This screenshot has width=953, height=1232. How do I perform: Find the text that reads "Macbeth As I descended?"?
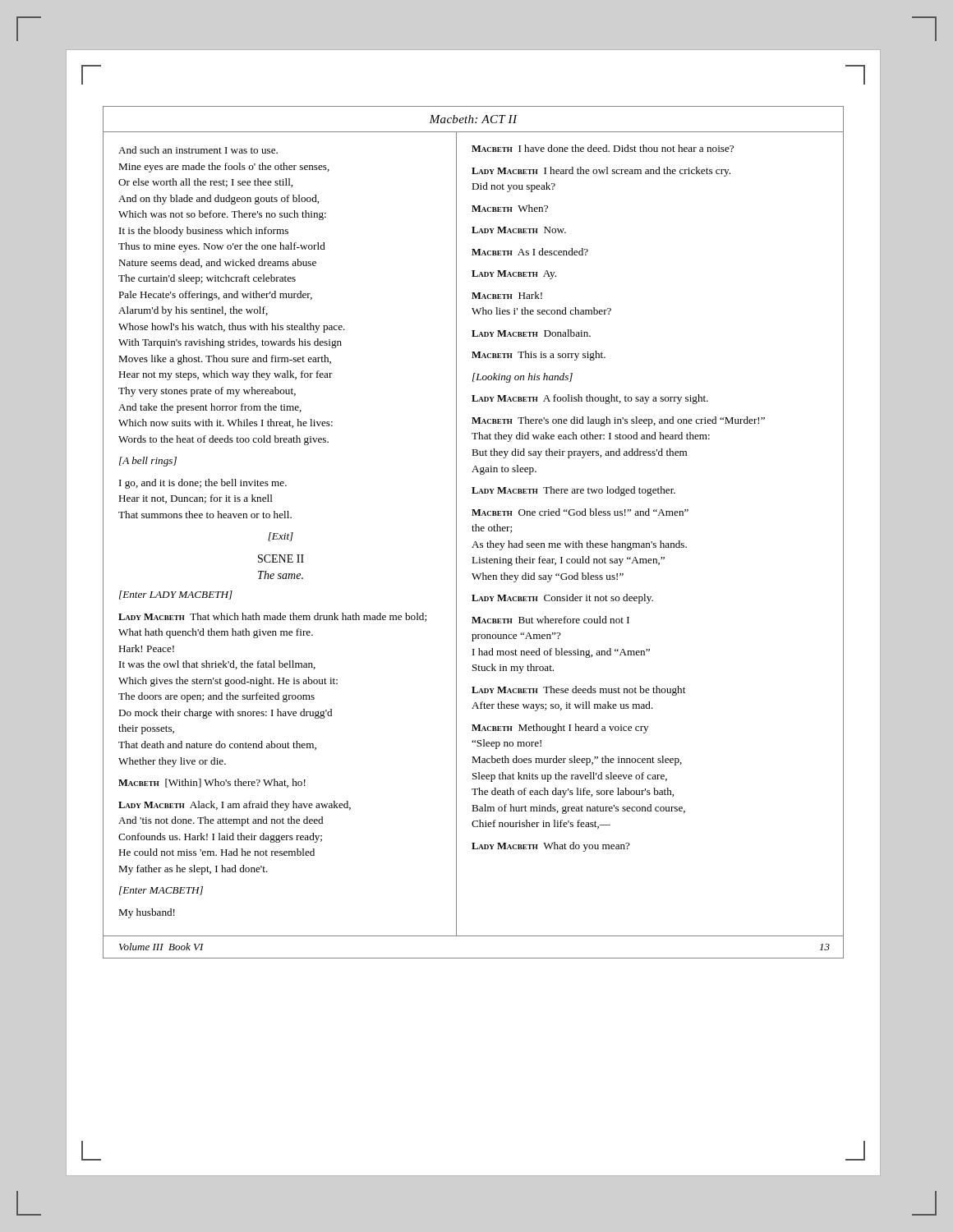530,251
